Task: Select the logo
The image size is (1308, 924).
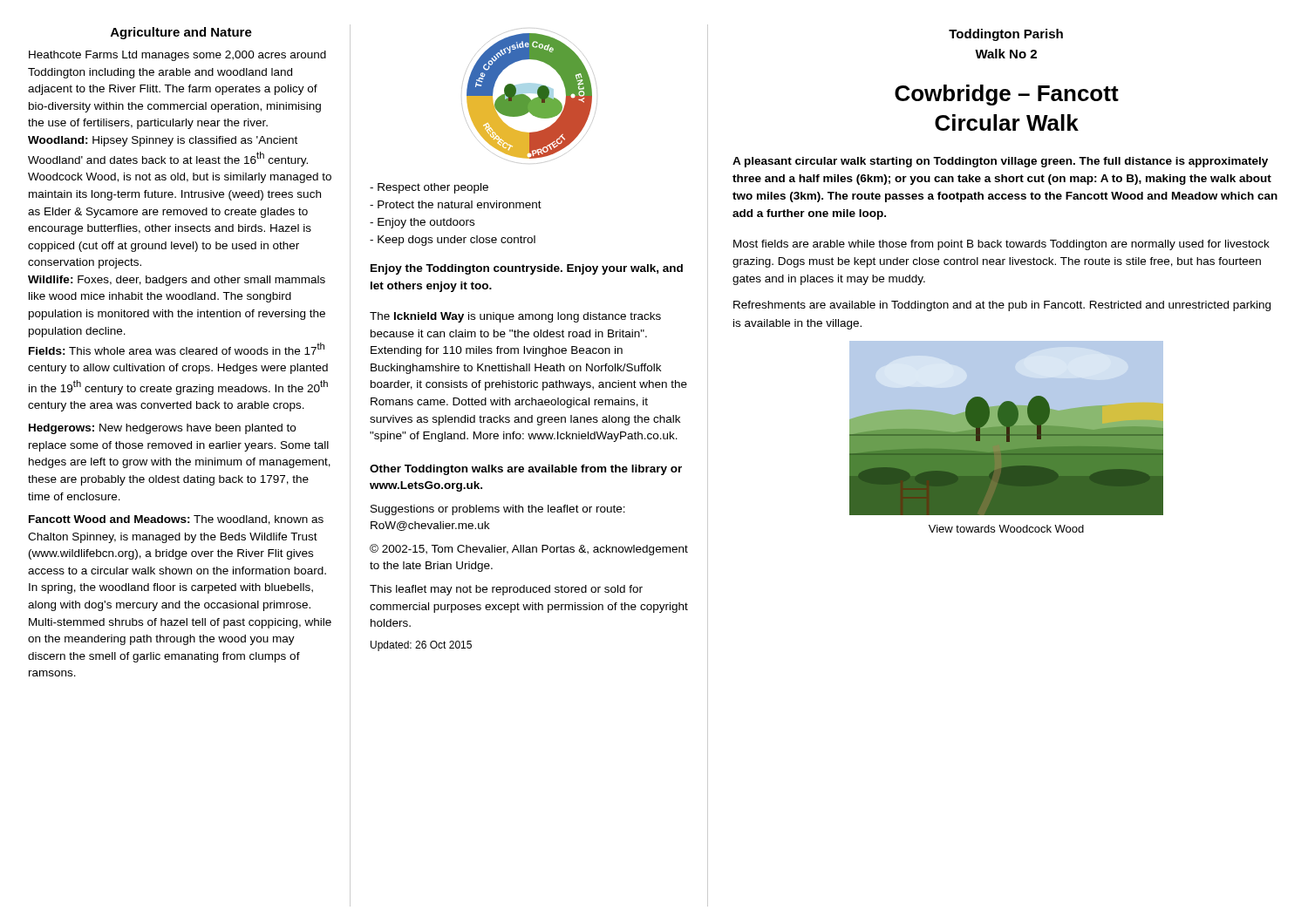Action: pos(529,97)
